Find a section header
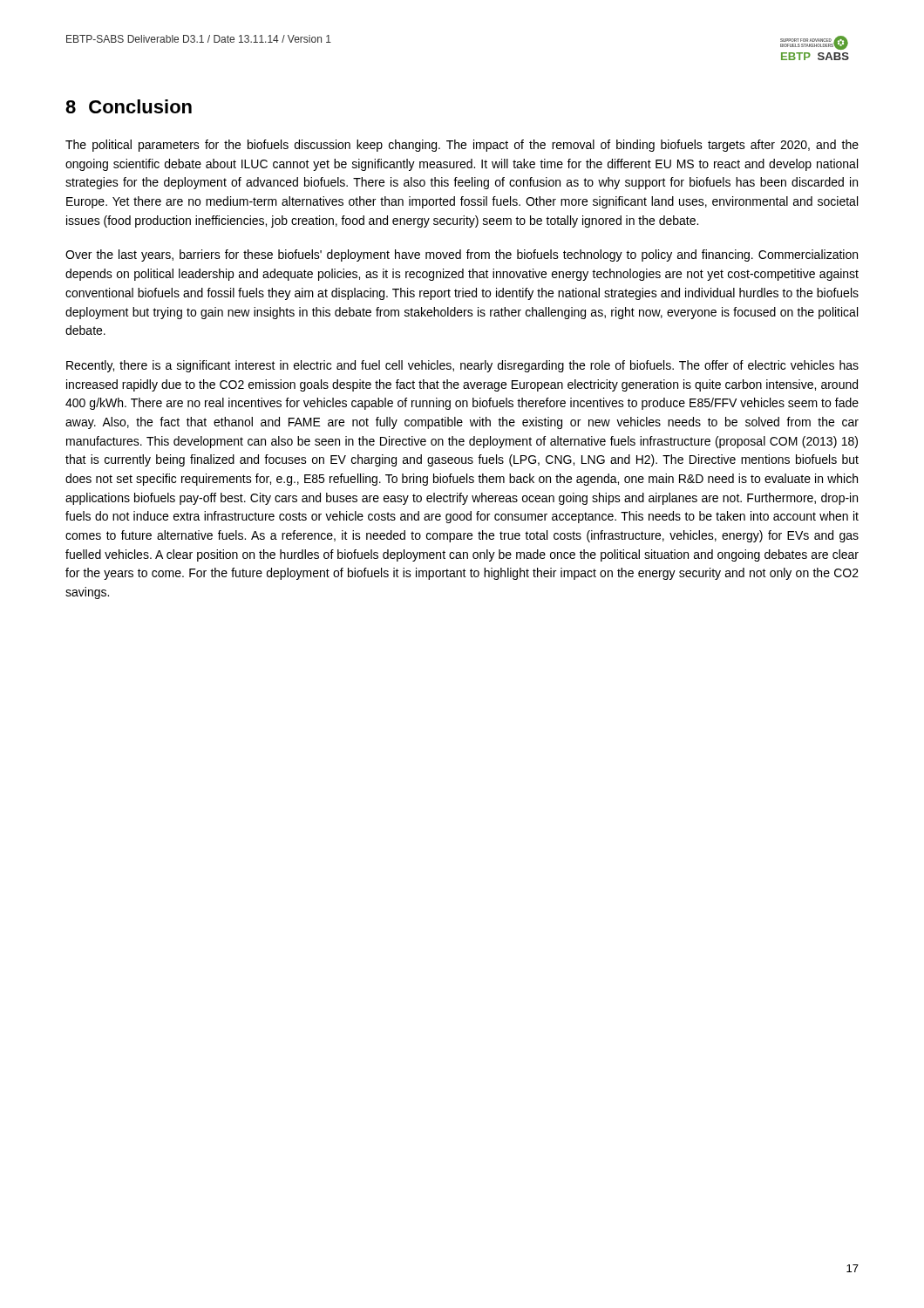Screen dimensions: 1308x924 pyautogui.click(x=129, y=107)
